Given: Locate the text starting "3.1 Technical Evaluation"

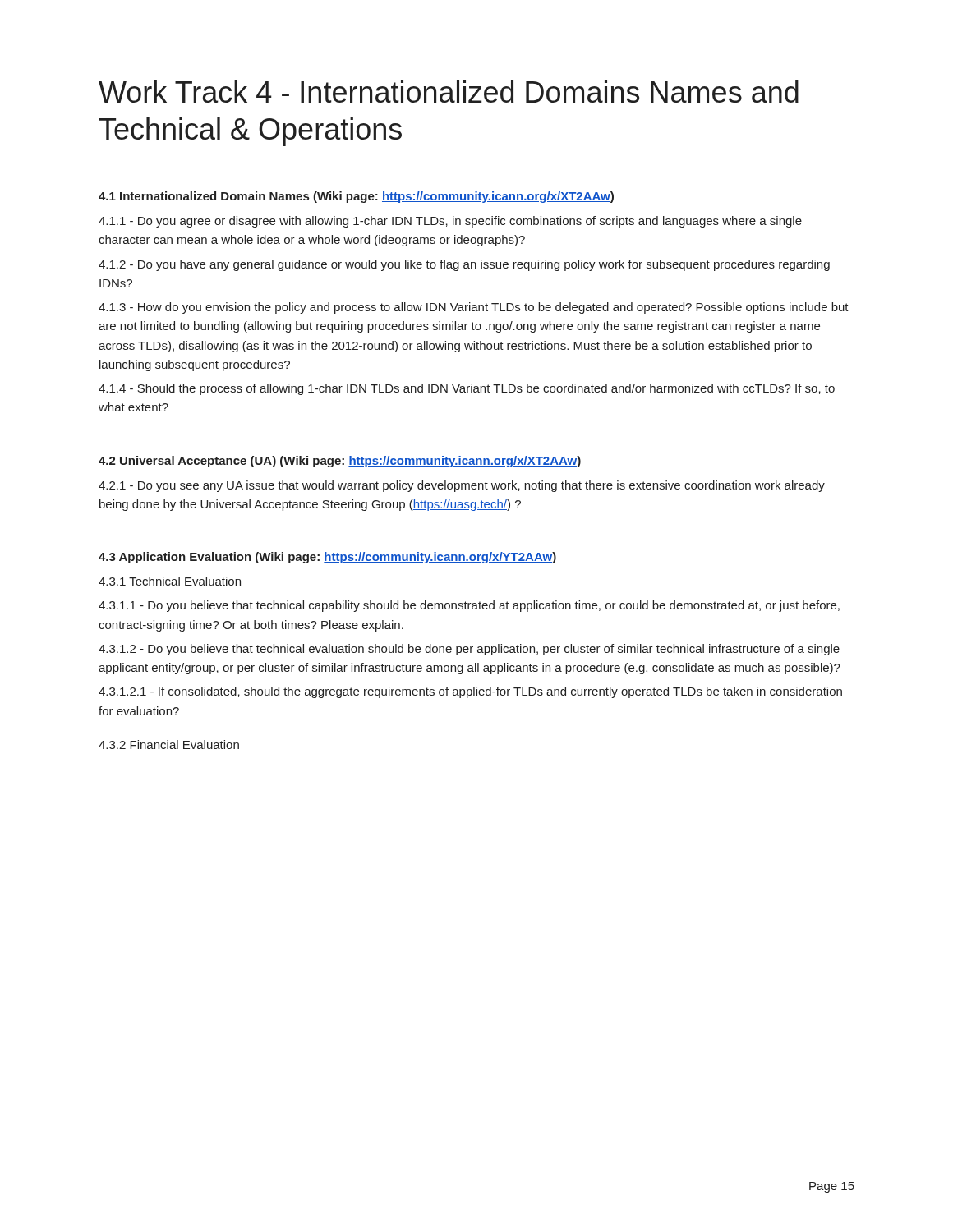Looking at the screenshot, I should coord(170,581).
